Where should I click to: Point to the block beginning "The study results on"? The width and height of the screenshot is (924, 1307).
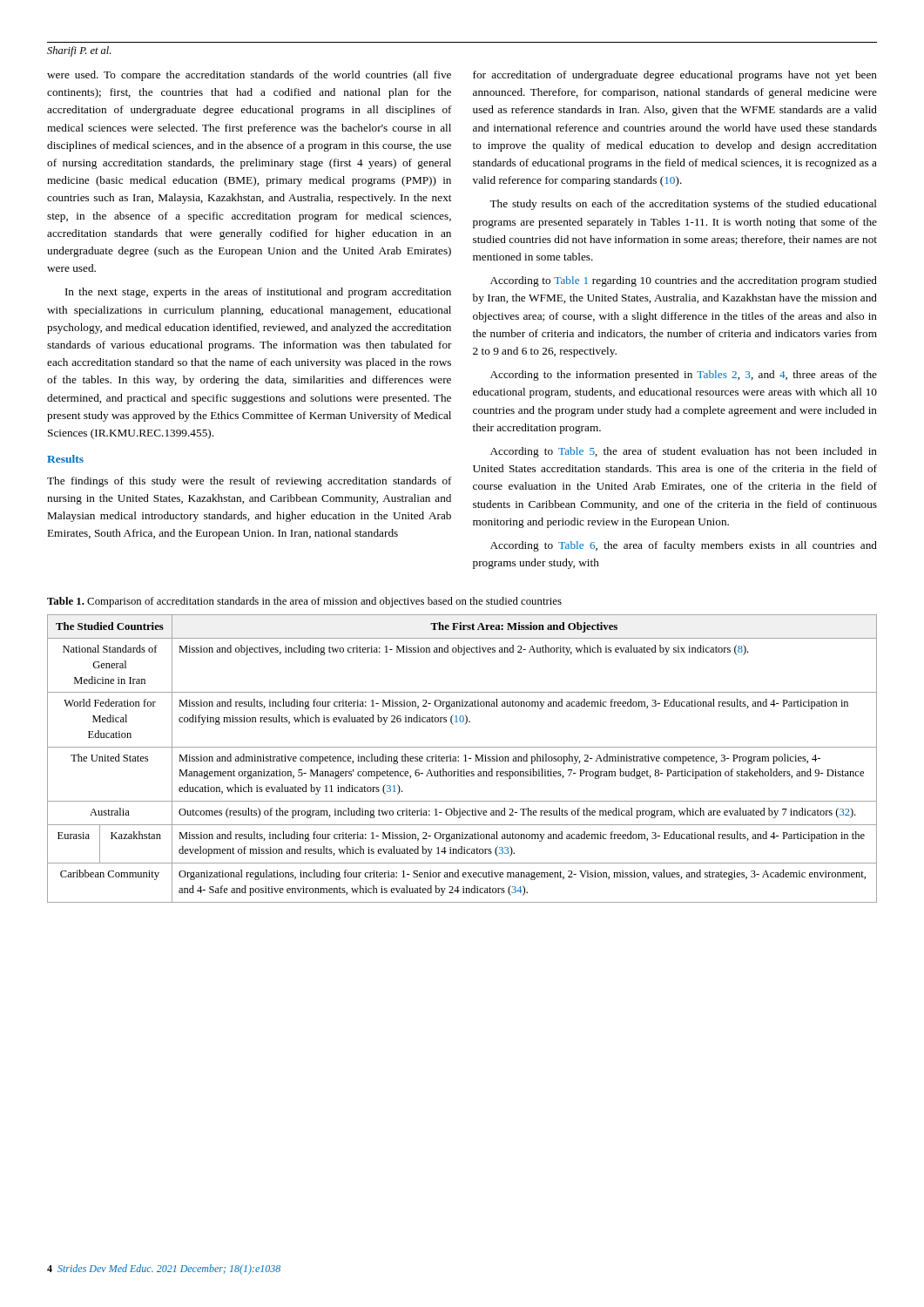click(675, 231)
